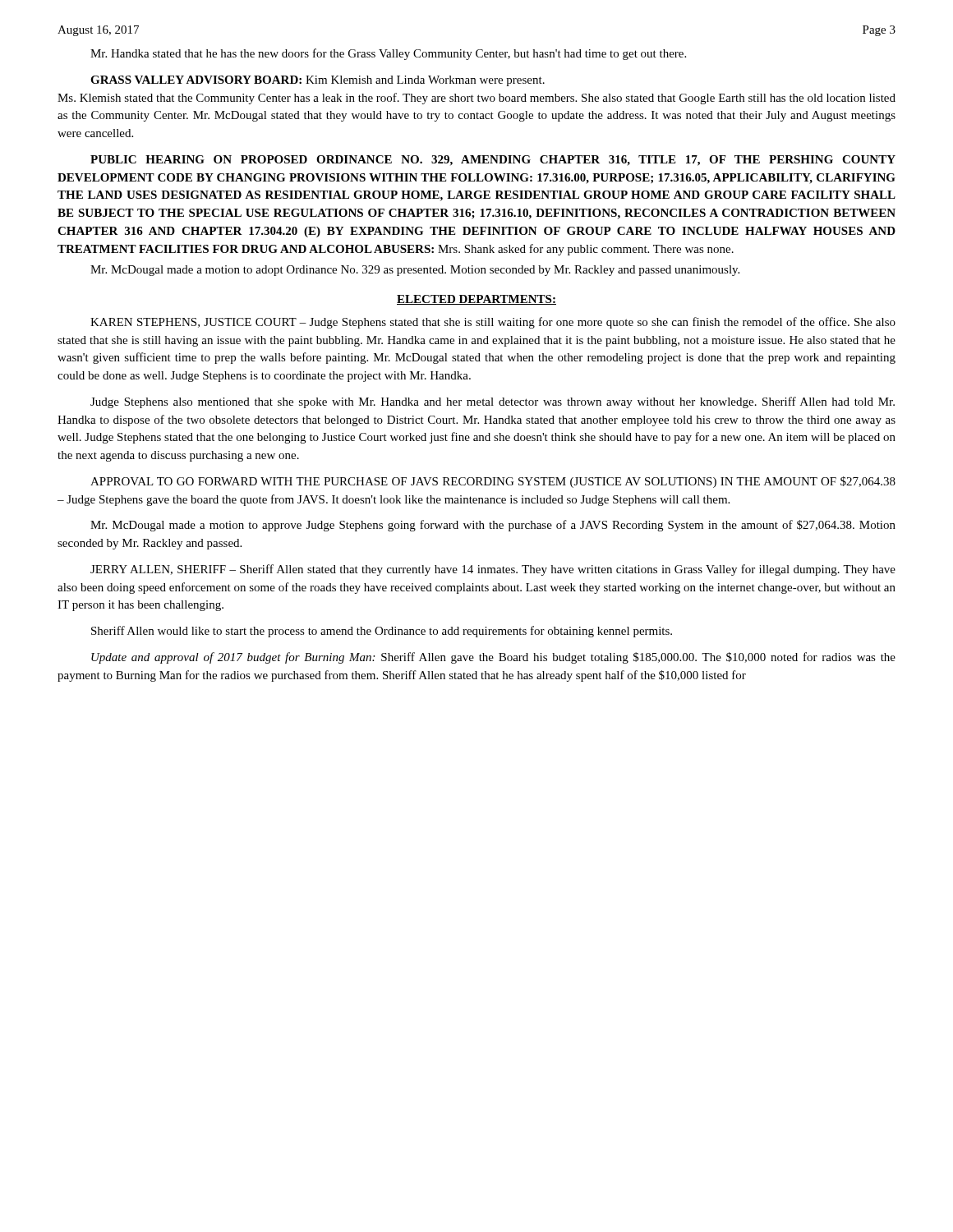The width and height of the screenshot is (953, 1232).
Task: Click on the text starting "Update and approval of 2017 budget for"
Action: (x=476, y=667)
